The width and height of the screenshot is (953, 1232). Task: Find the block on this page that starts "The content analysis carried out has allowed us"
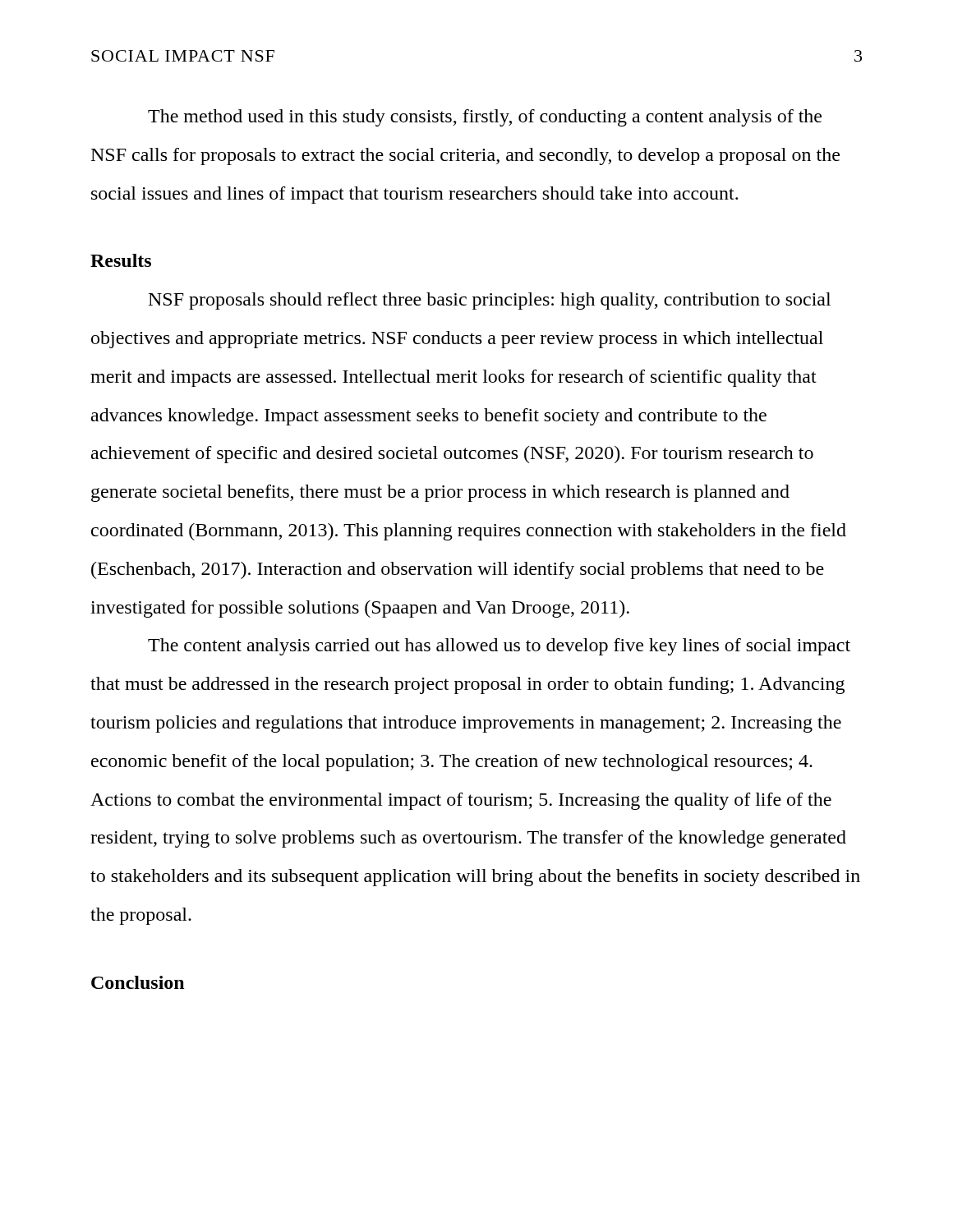coord(499,647)
